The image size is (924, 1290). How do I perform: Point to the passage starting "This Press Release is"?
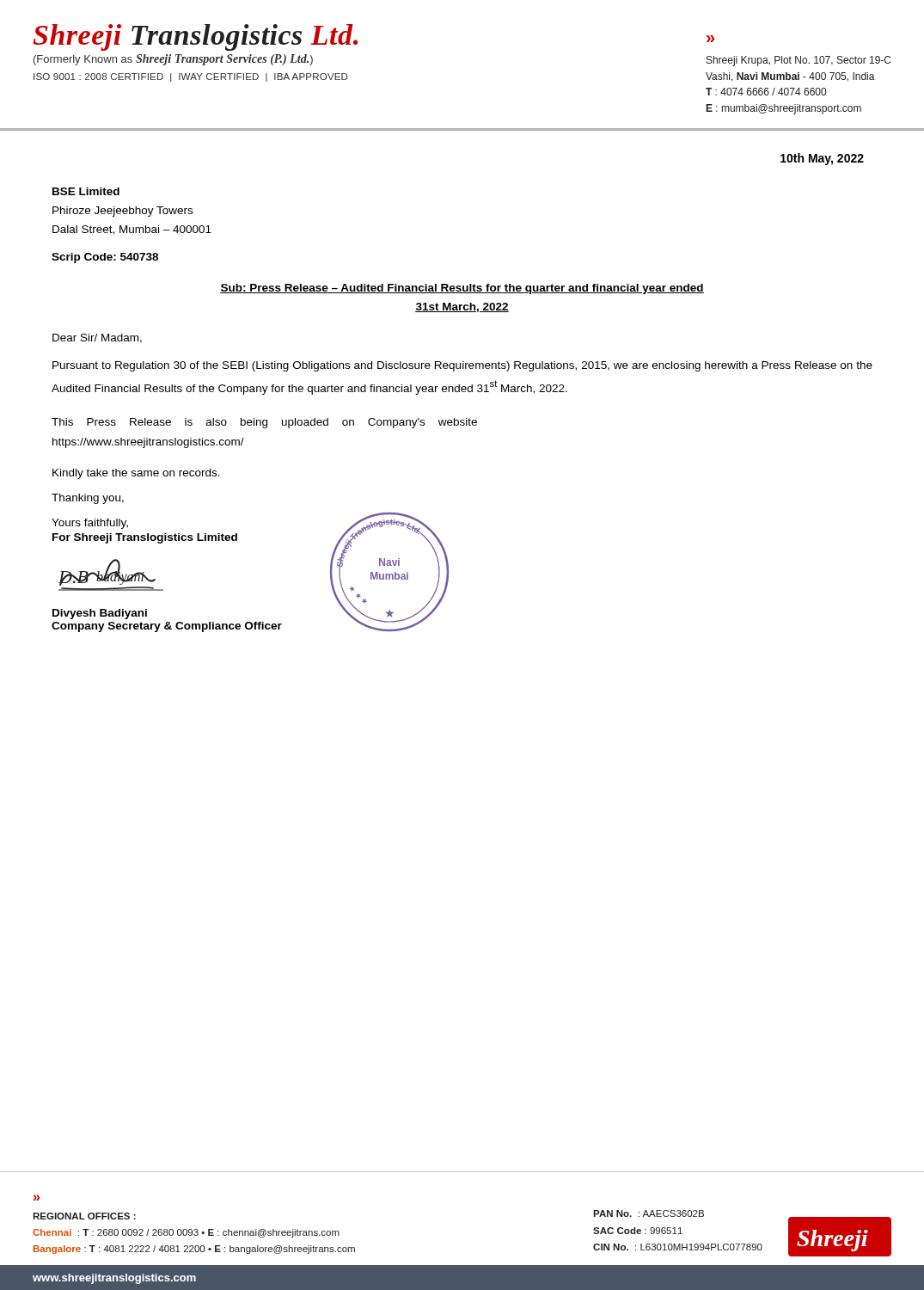[265, 431]
